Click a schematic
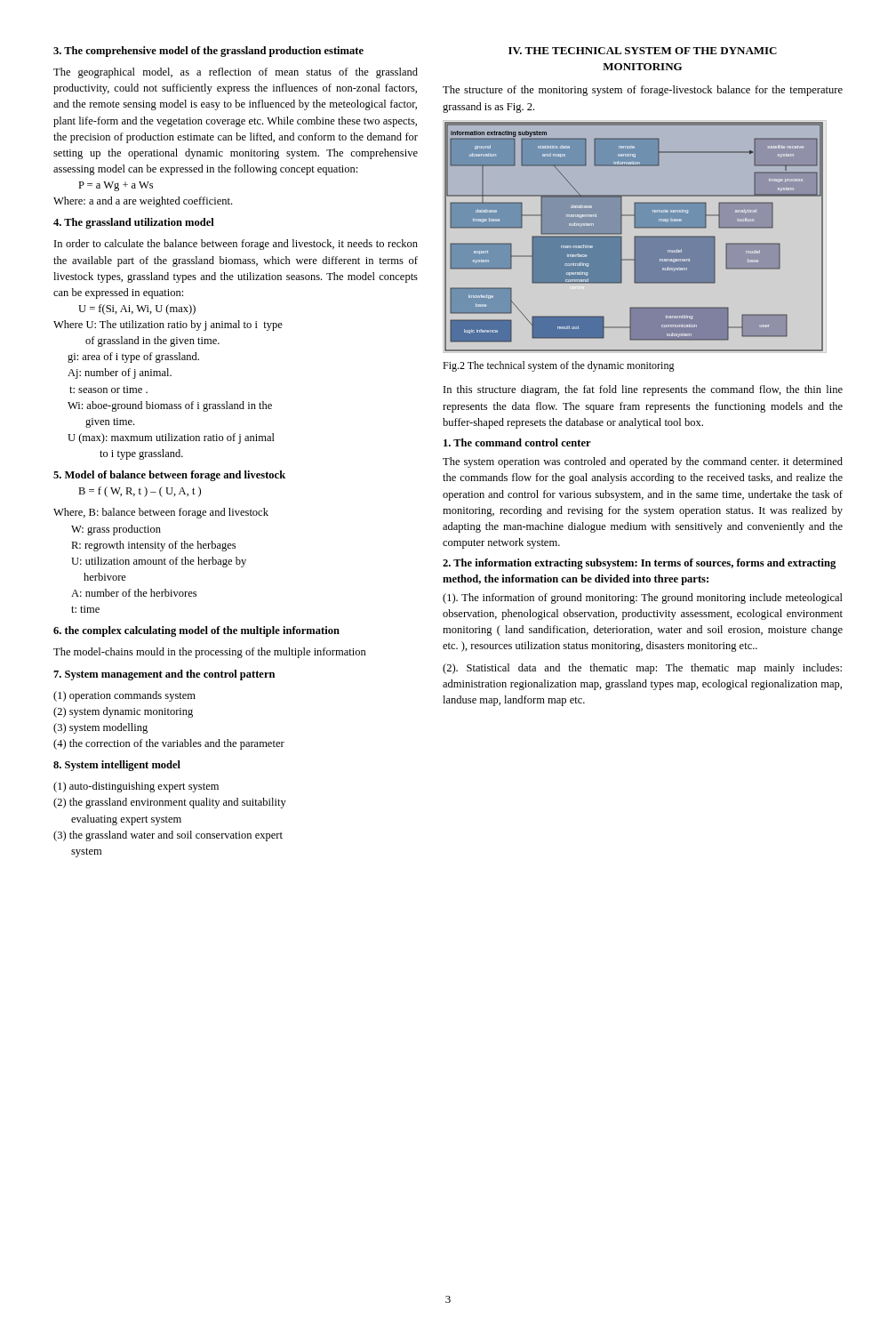This screenshot has width=896, height=1334. 643,236
